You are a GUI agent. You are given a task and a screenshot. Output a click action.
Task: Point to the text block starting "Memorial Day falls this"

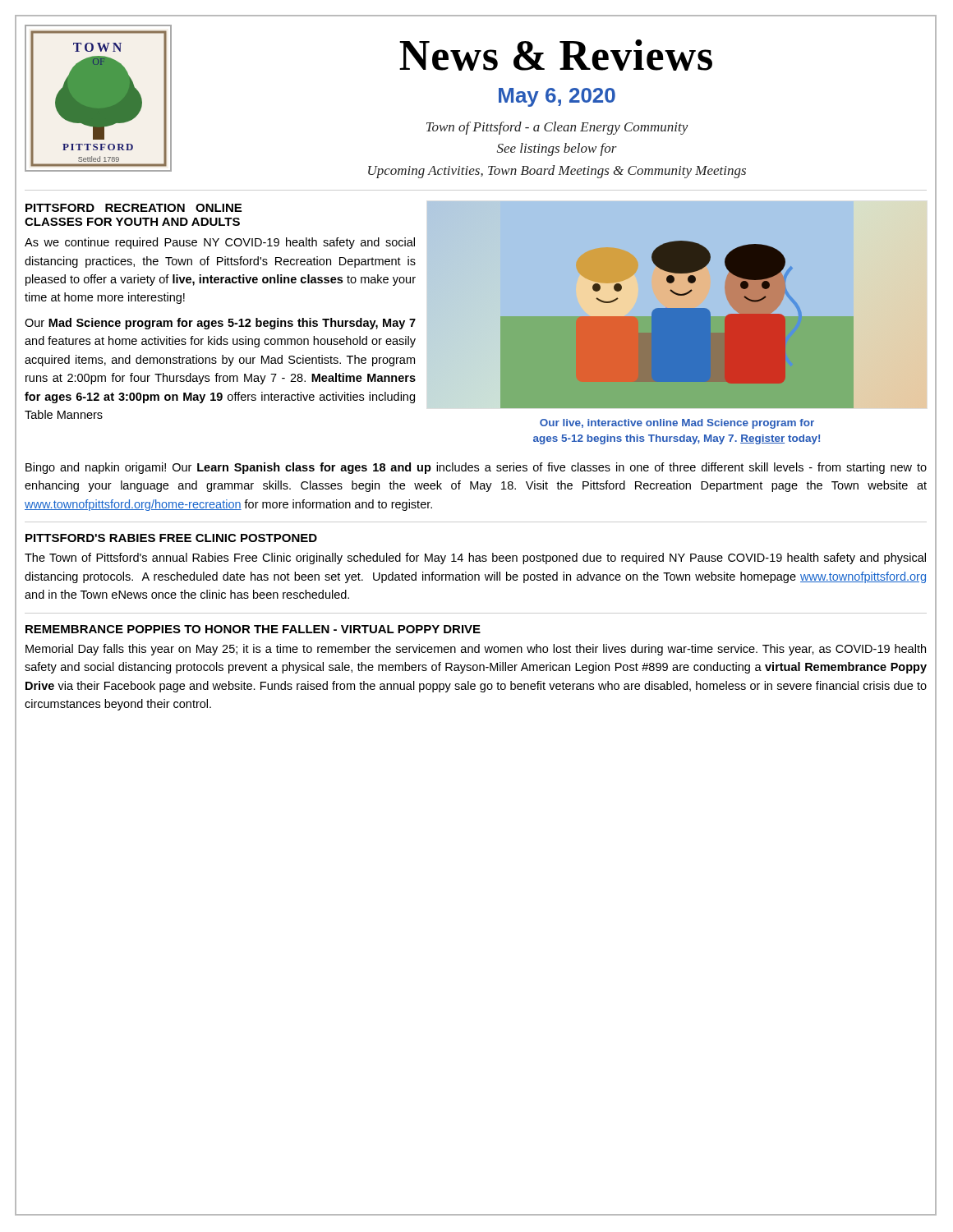(476, 676)
